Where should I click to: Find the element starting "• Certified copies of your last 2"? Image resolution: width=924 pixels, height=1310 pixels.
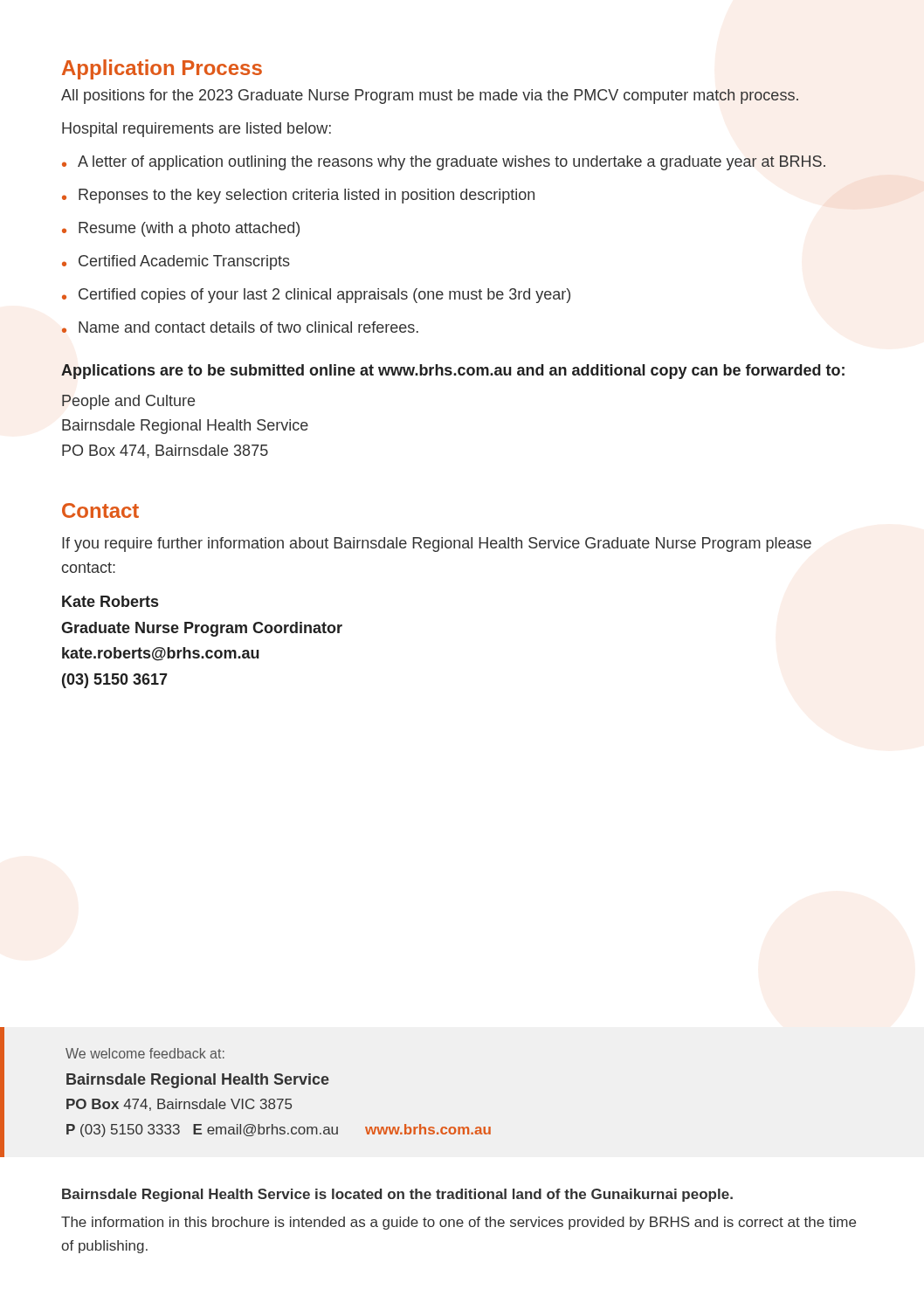pyautogui.click(x=316, y=296)
